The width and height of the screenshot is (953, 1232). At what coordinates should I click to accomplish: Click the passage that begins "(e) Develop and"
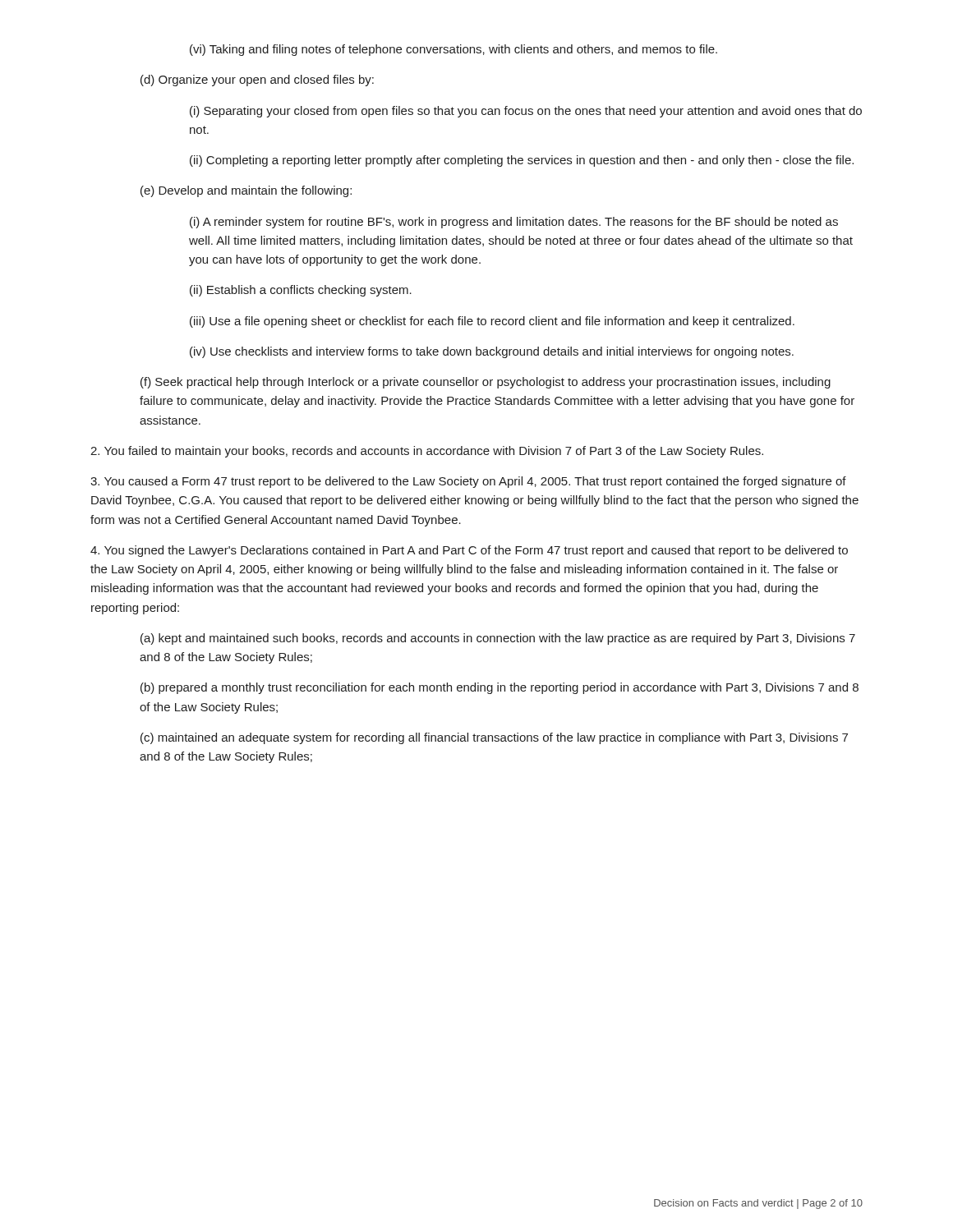[246, 190]
